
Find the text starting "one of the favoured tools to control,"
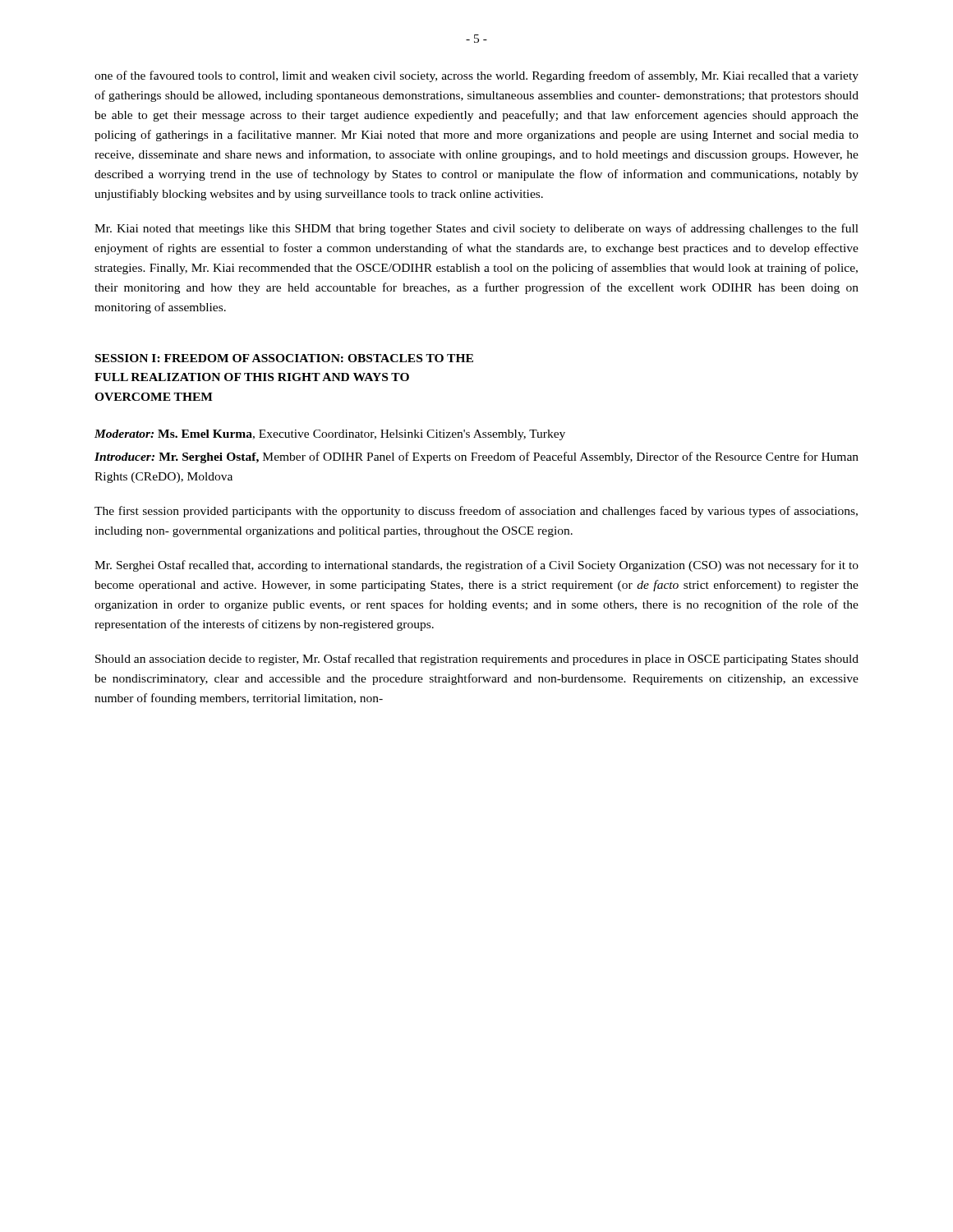(x=476, y=134)
